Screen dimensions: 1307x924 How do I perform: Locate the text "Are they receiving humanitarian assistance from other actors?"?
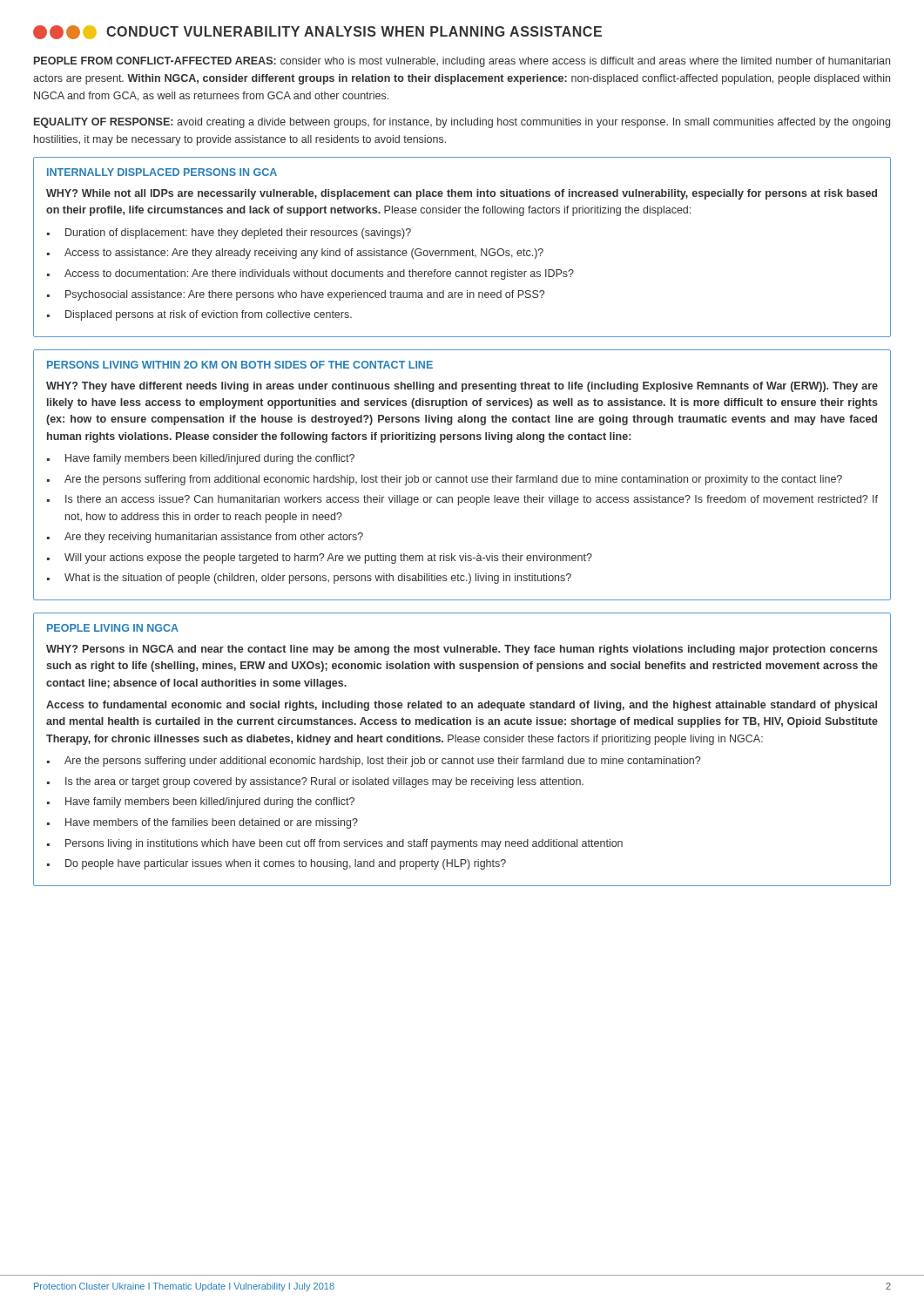pyautogui.click(x=214, y=537)
